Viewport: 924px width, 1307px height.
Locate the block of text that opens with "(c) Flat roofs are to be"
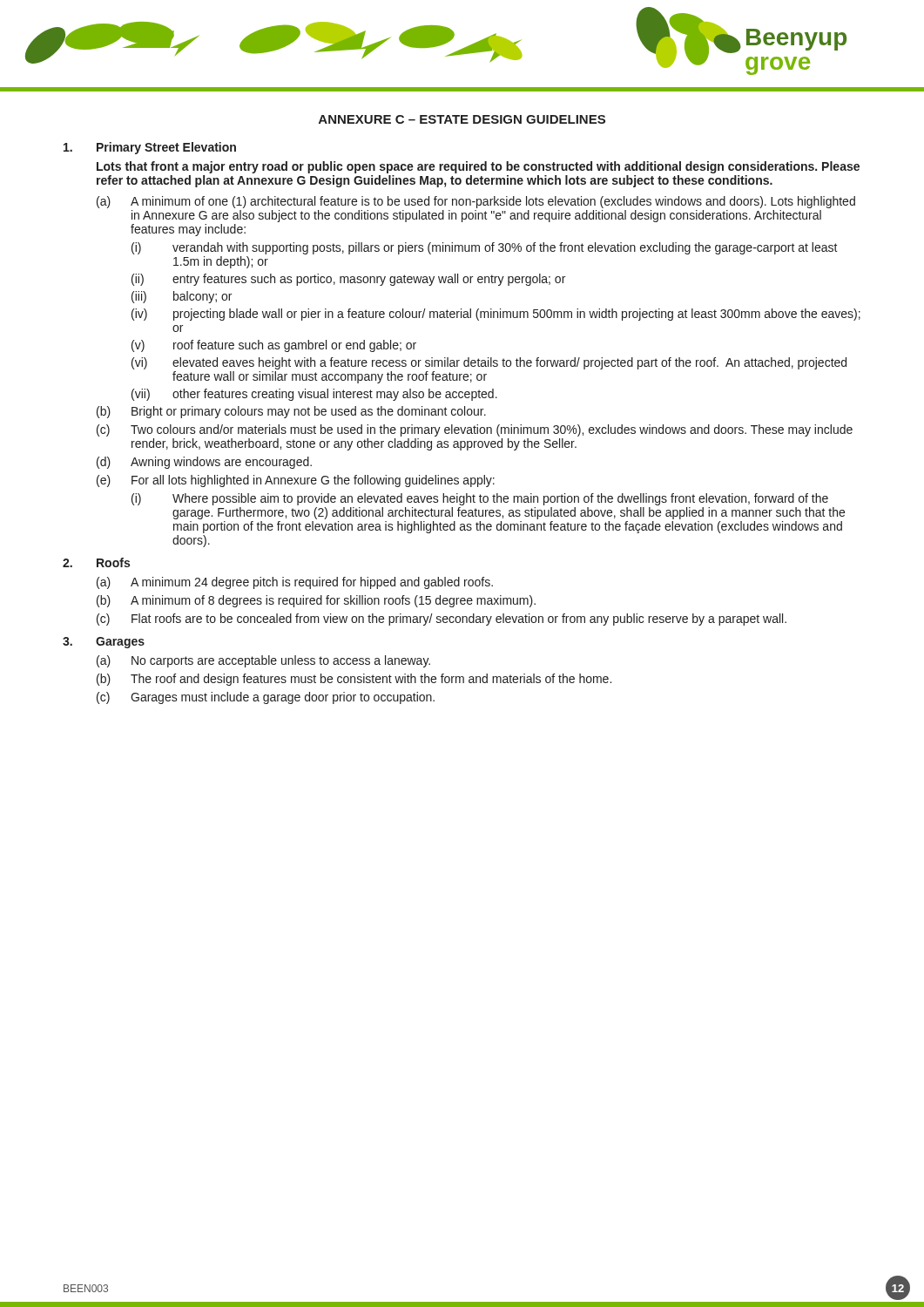(479, 619)
